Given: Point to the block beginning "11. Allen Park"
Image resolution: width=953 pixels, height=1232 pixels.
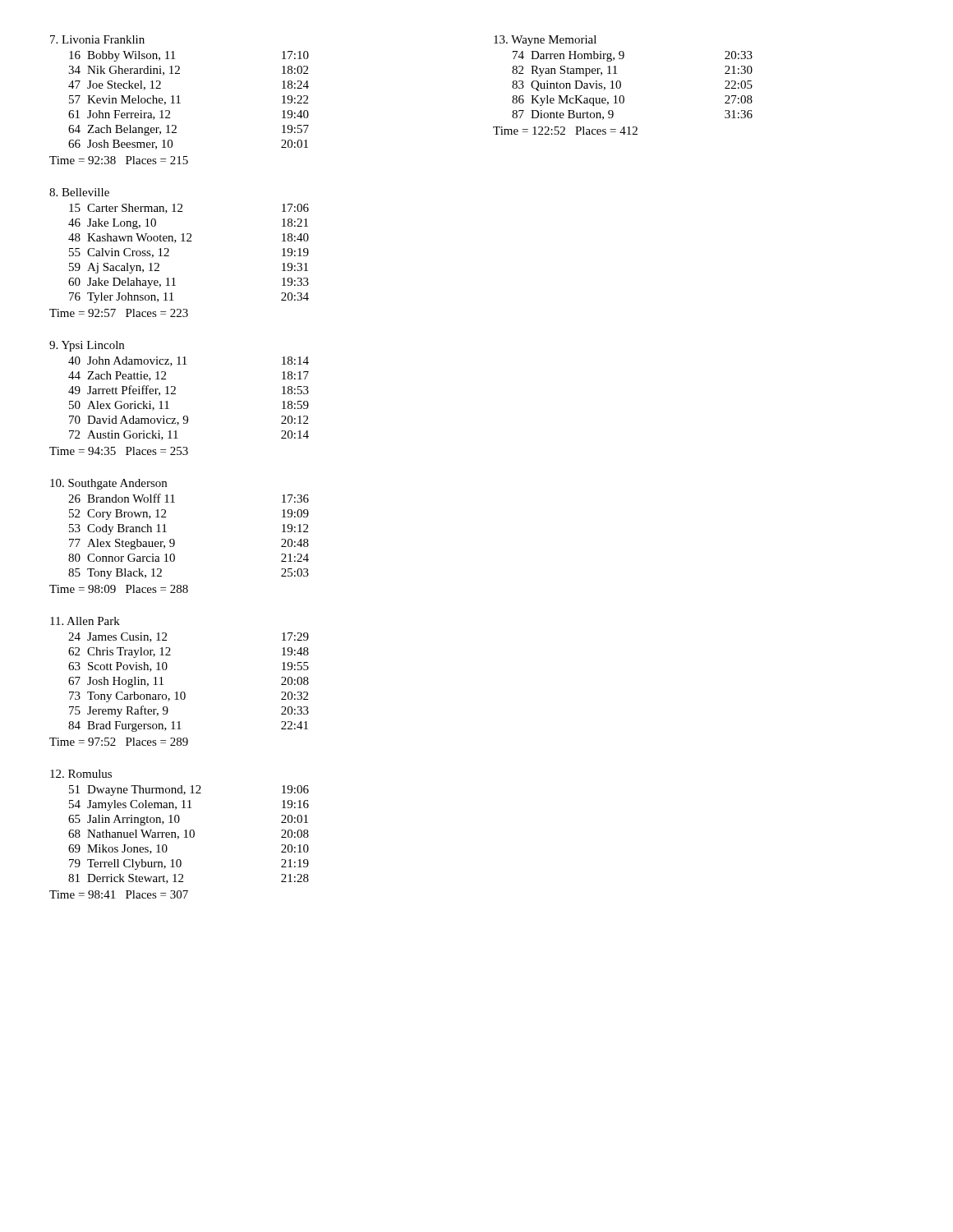Looking at the screenshot, I should pyautogui.click(x=85, y=621).
